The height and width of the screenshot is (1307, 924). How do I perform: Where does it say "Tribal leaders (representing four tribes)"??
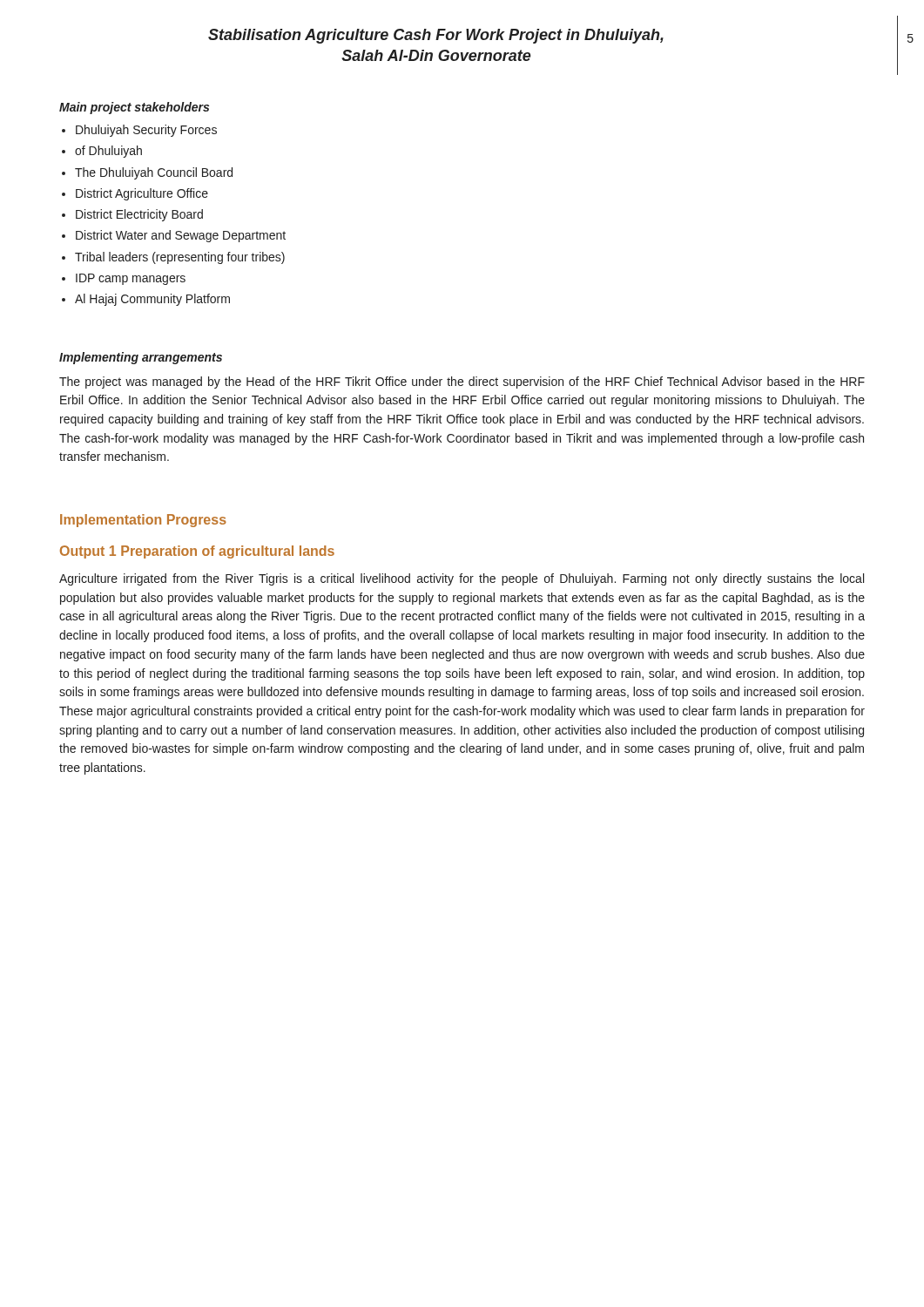pos(180,257)
